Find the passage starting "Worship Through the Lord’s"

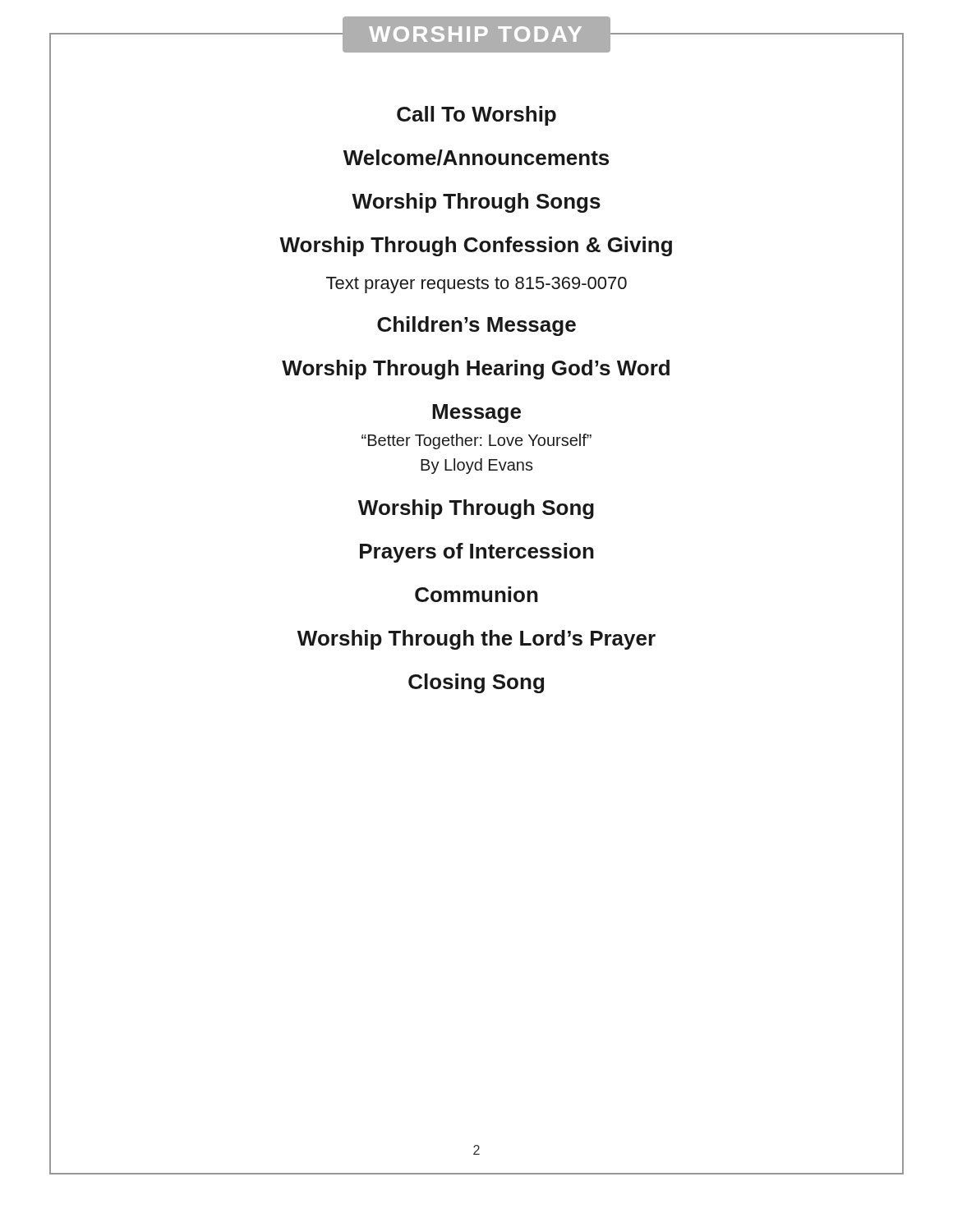476,639
